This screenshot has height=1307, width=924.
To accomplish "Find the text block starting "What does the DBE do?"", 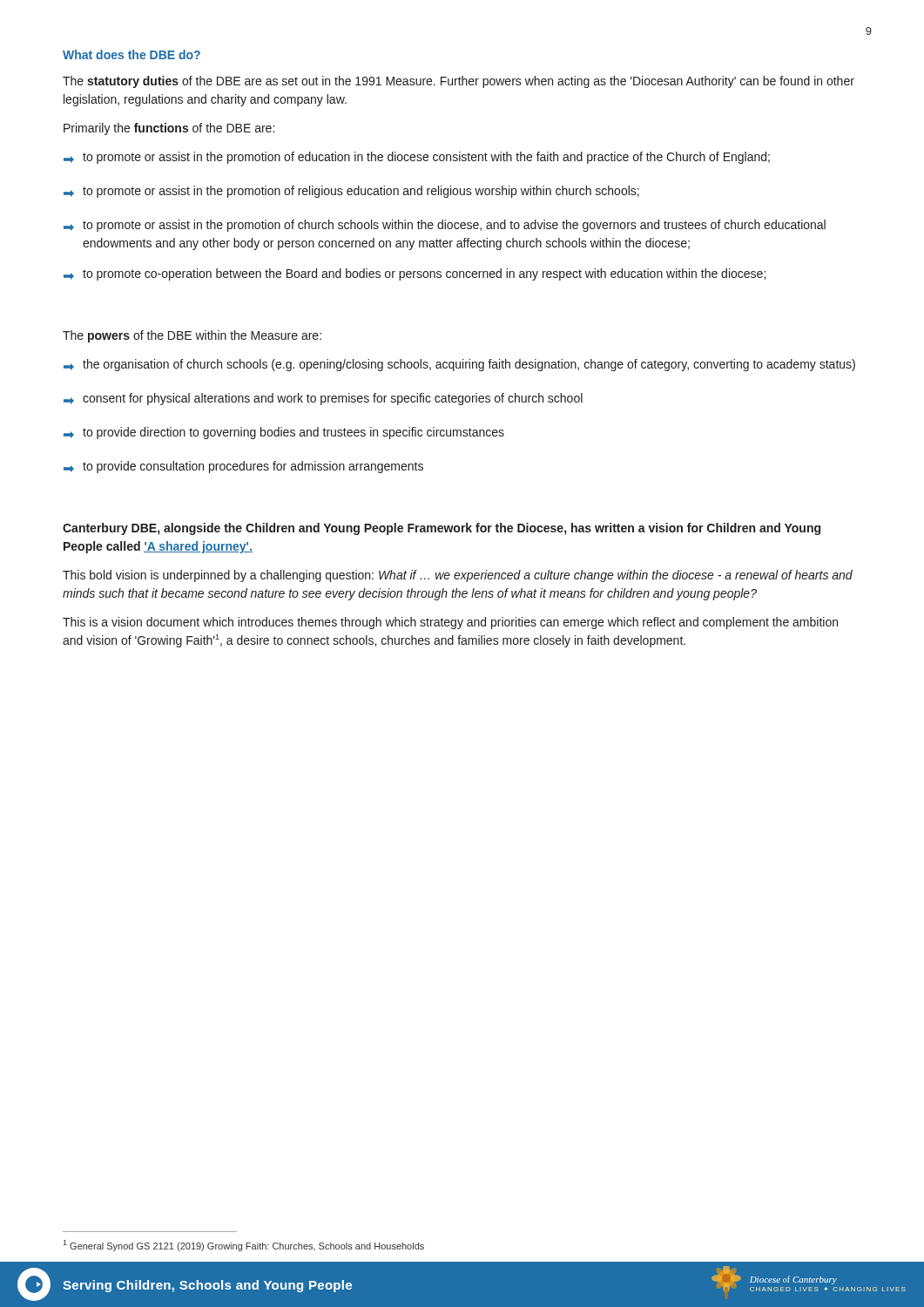I will point(132,55).
